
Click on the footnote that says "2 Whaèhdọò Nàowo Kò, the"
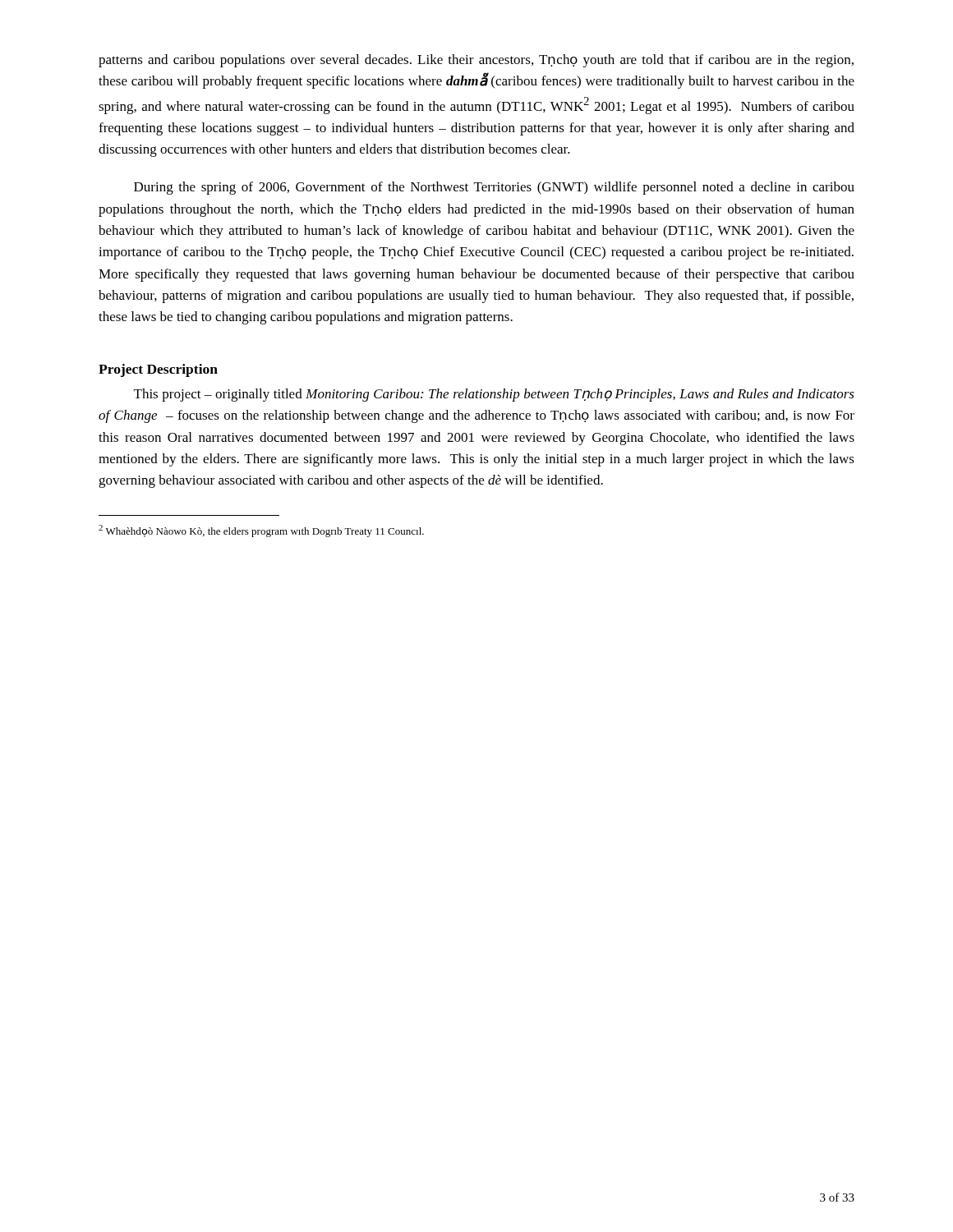pyautogui.click(x=261, y=530)
